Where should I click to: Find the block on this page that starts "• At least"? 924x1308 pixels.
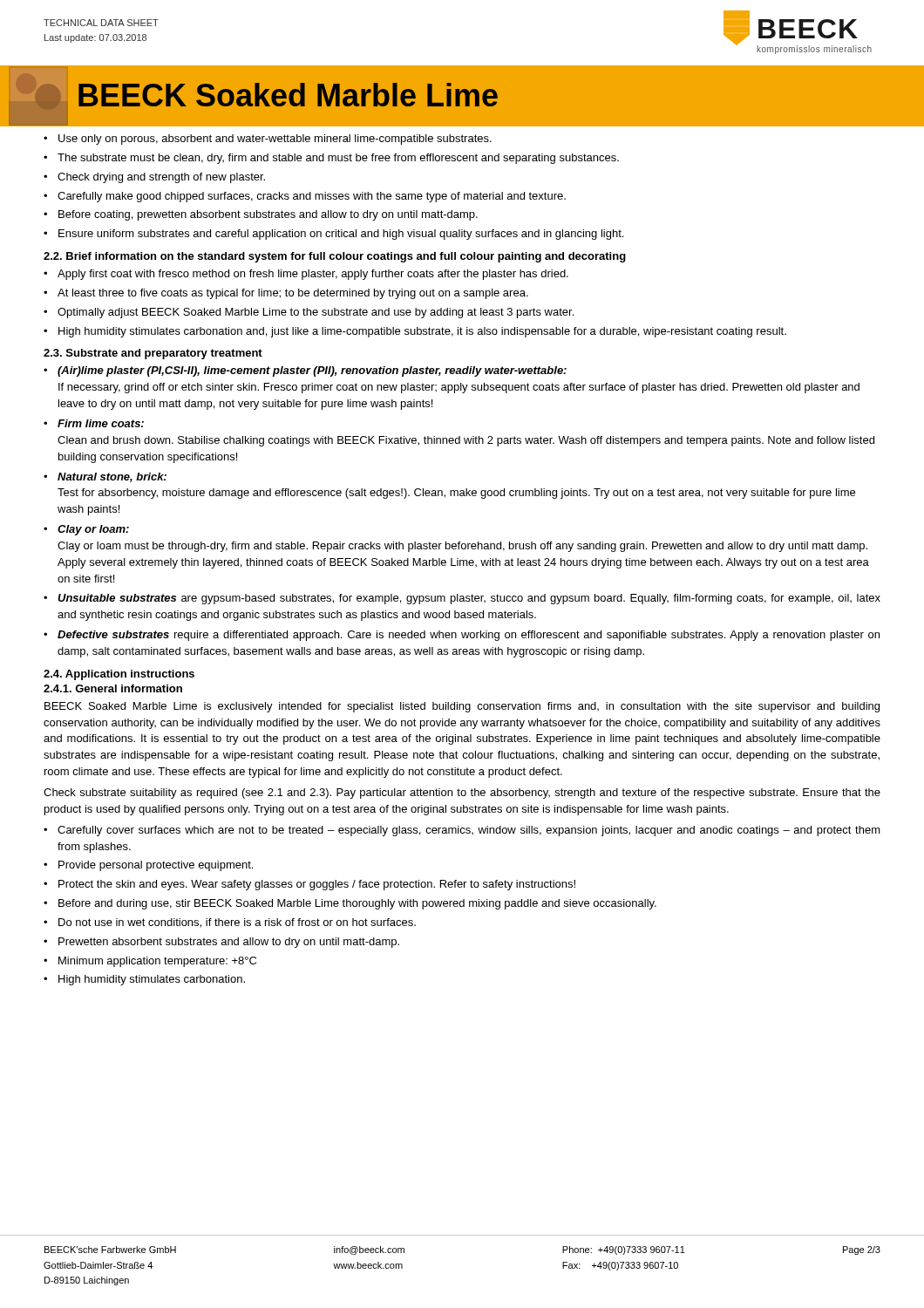[x=286, y=293]
